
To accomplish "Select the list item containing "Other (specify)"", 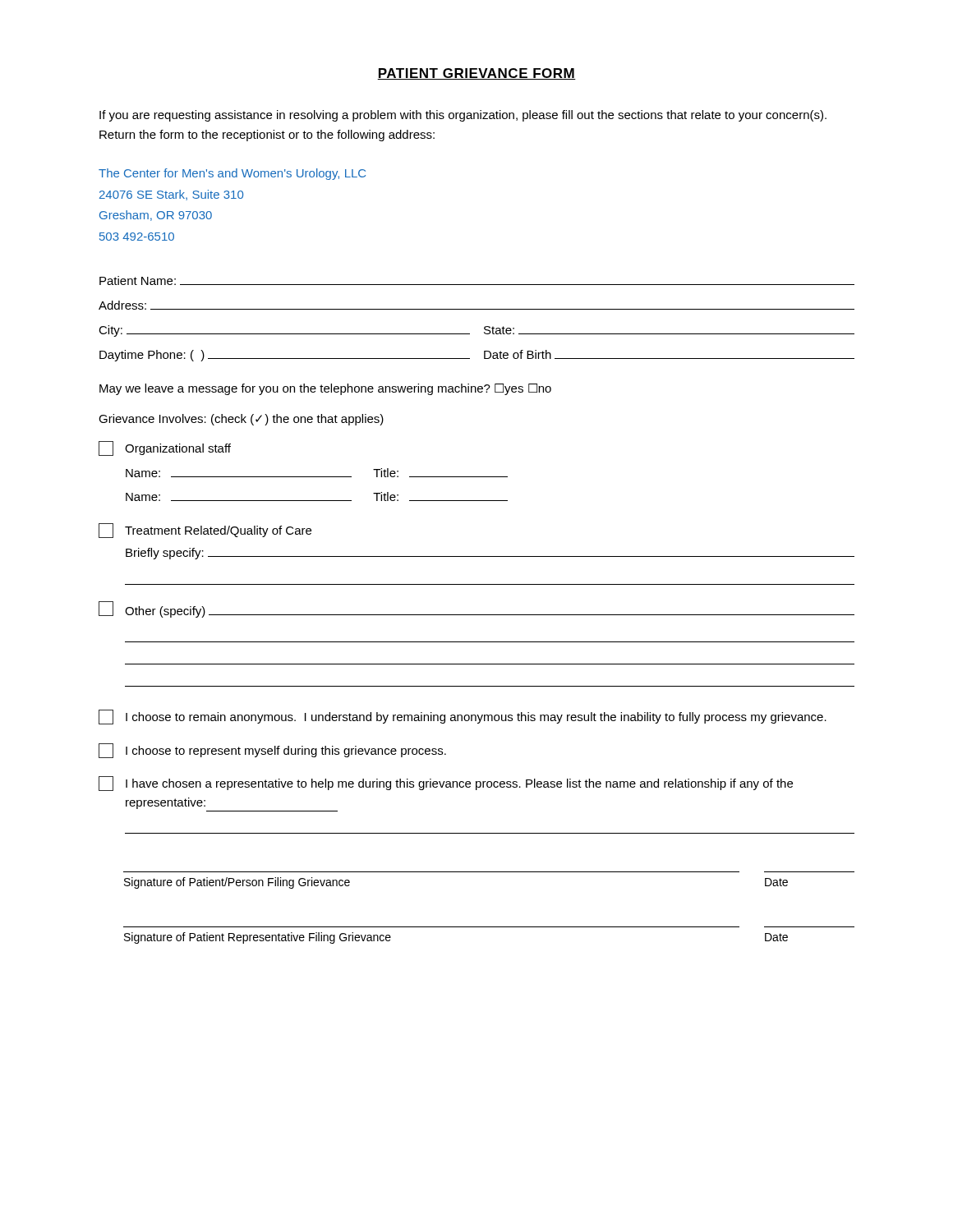I will [x=476, y=646].
